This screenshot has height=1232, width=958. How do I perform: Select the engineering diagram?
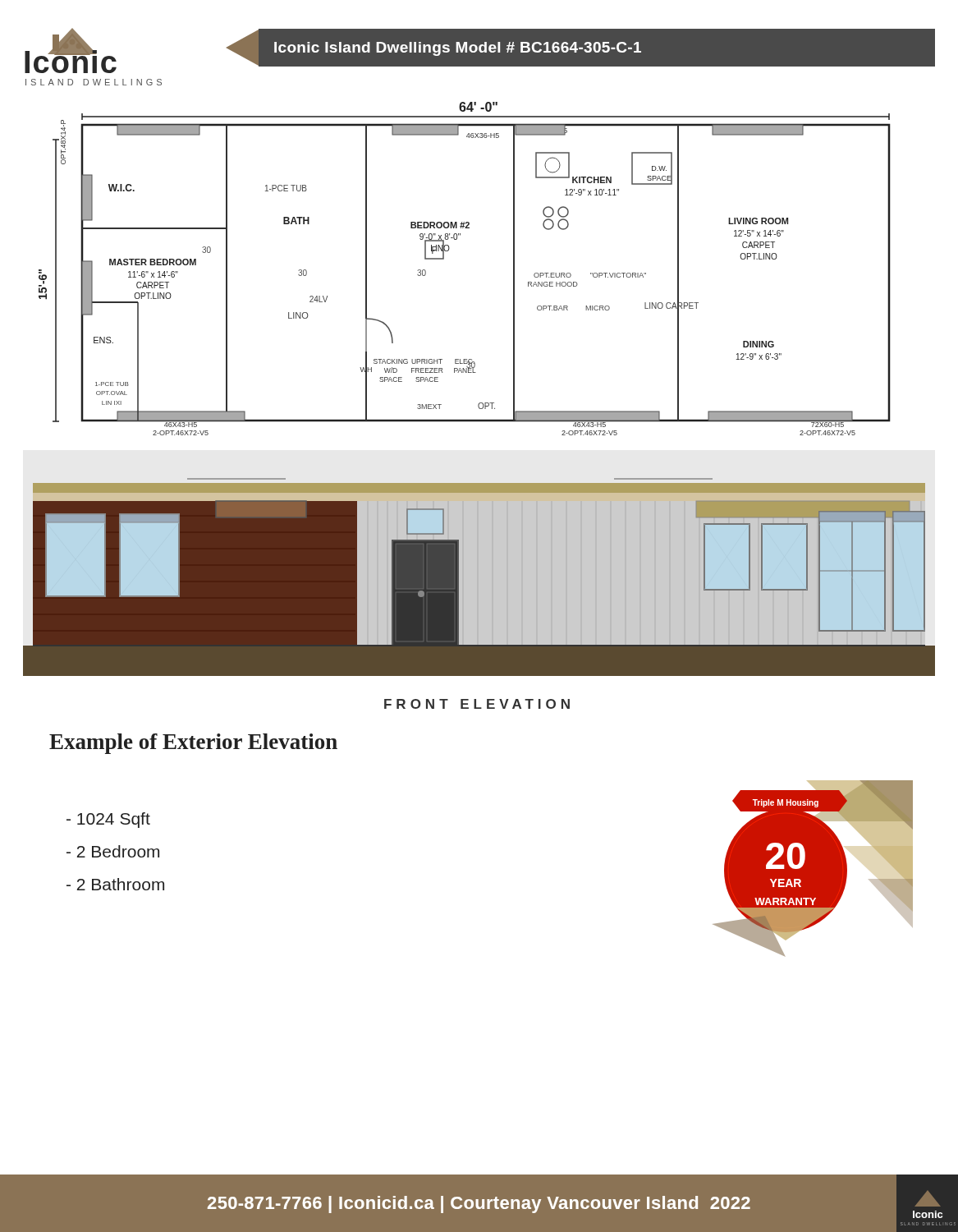tap(479, 267)
